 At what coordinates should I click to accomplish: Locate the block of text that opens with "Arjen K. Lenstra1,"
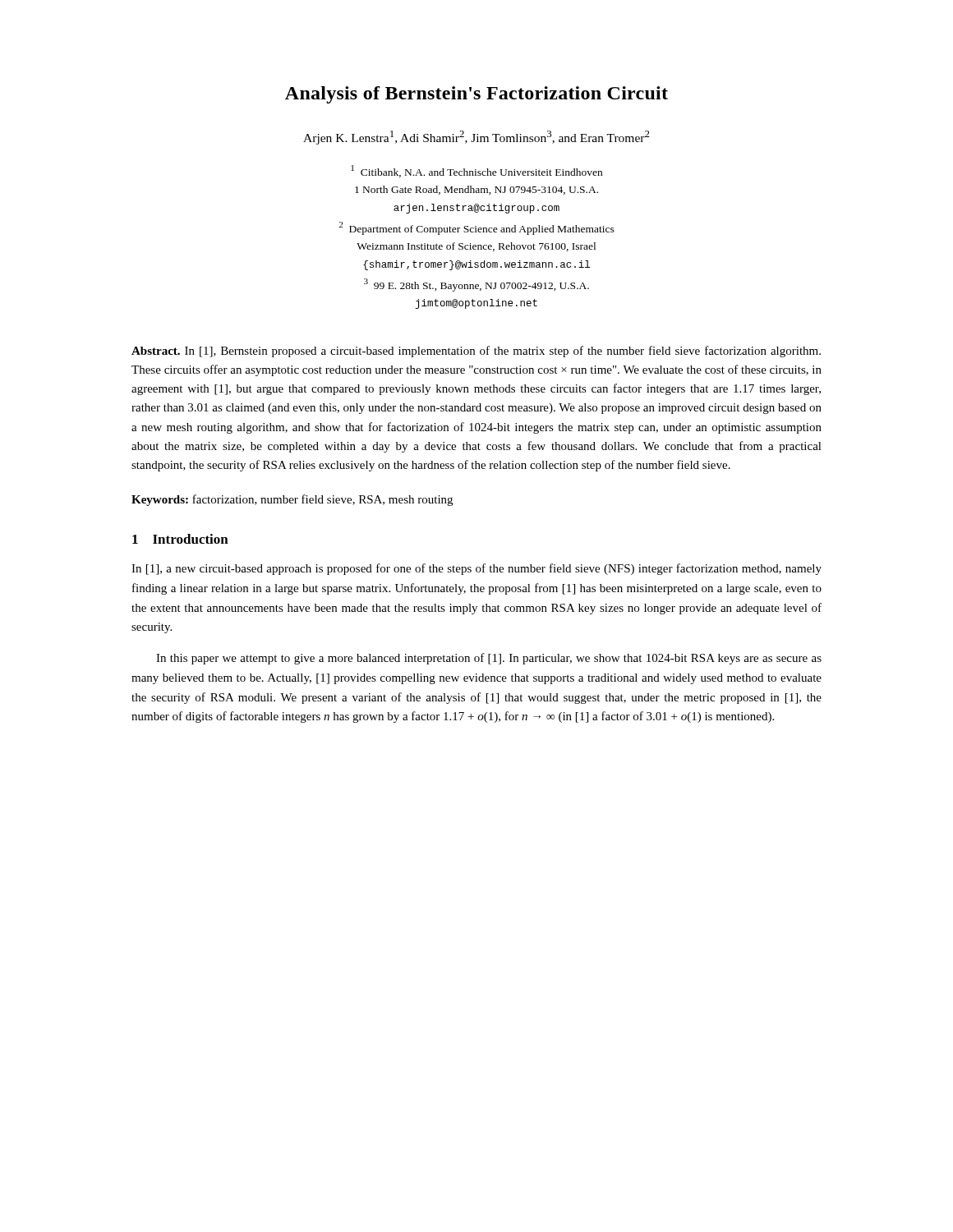[x=476, y=136]
